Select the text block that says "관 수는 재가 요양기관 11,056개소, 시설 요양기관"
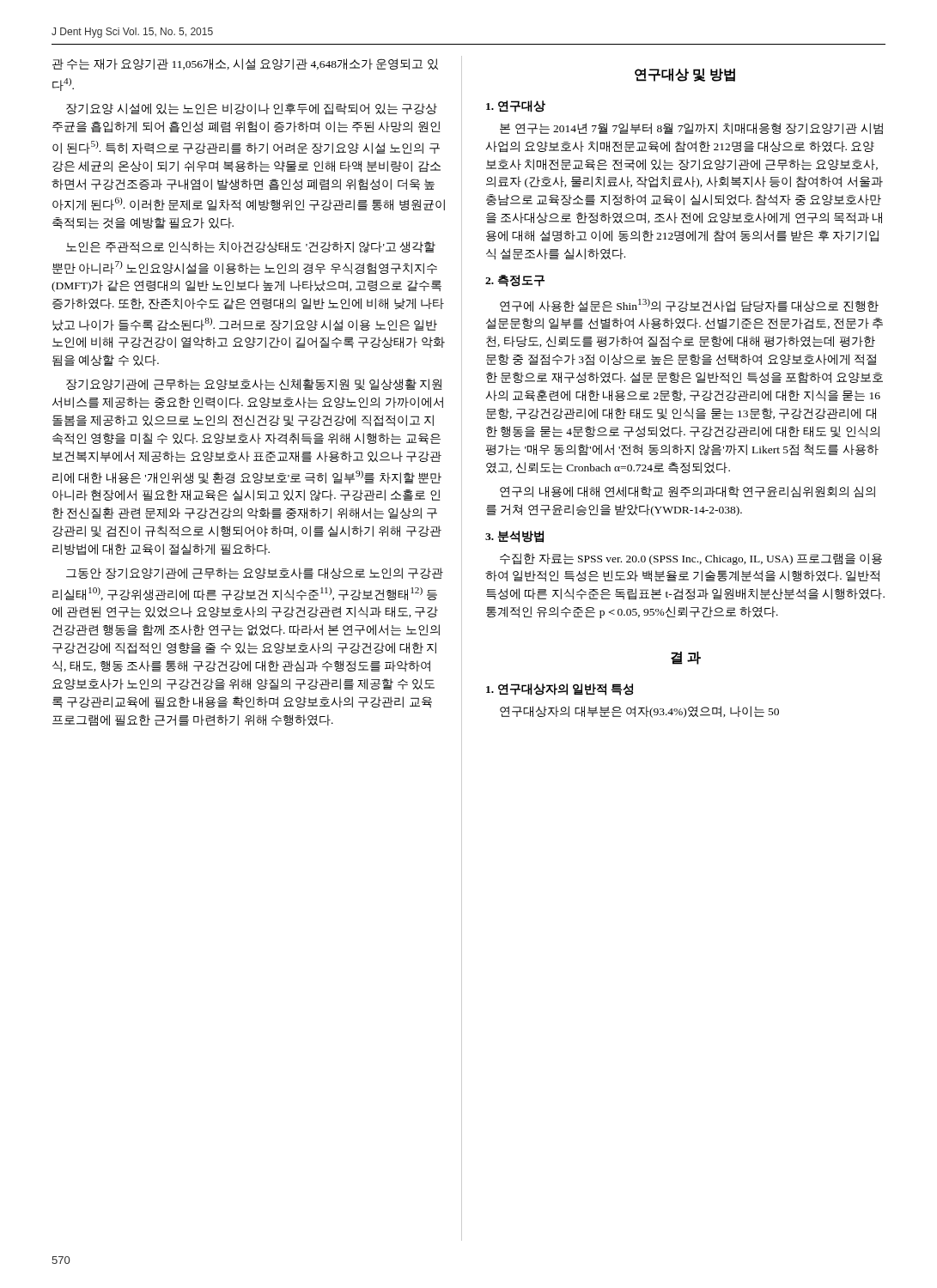The width and height of the screenshot is (937, 1288). [249, 75]
